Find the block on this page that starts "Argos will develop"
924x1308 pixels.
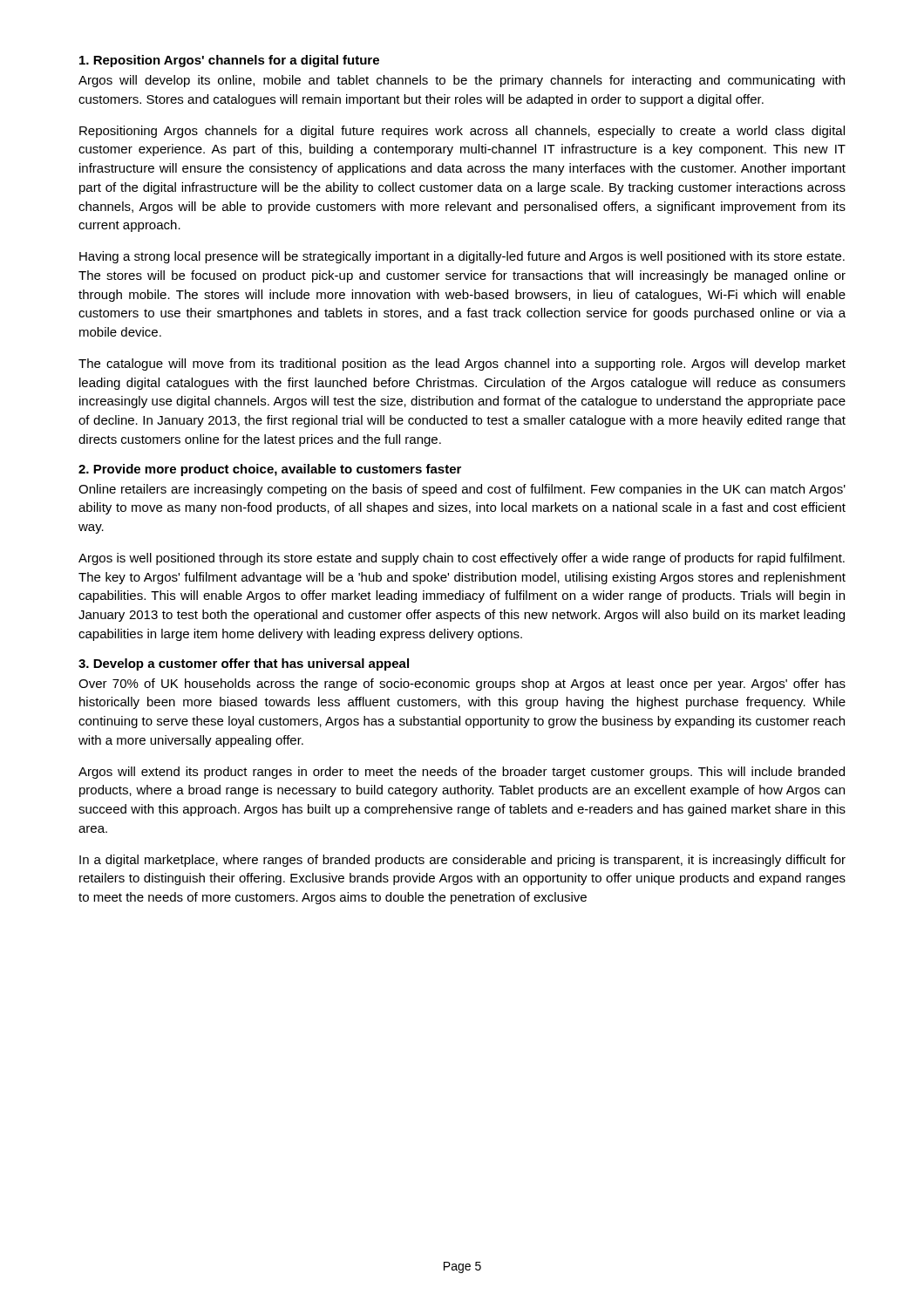pyautogui.click(x=462, y=89)
